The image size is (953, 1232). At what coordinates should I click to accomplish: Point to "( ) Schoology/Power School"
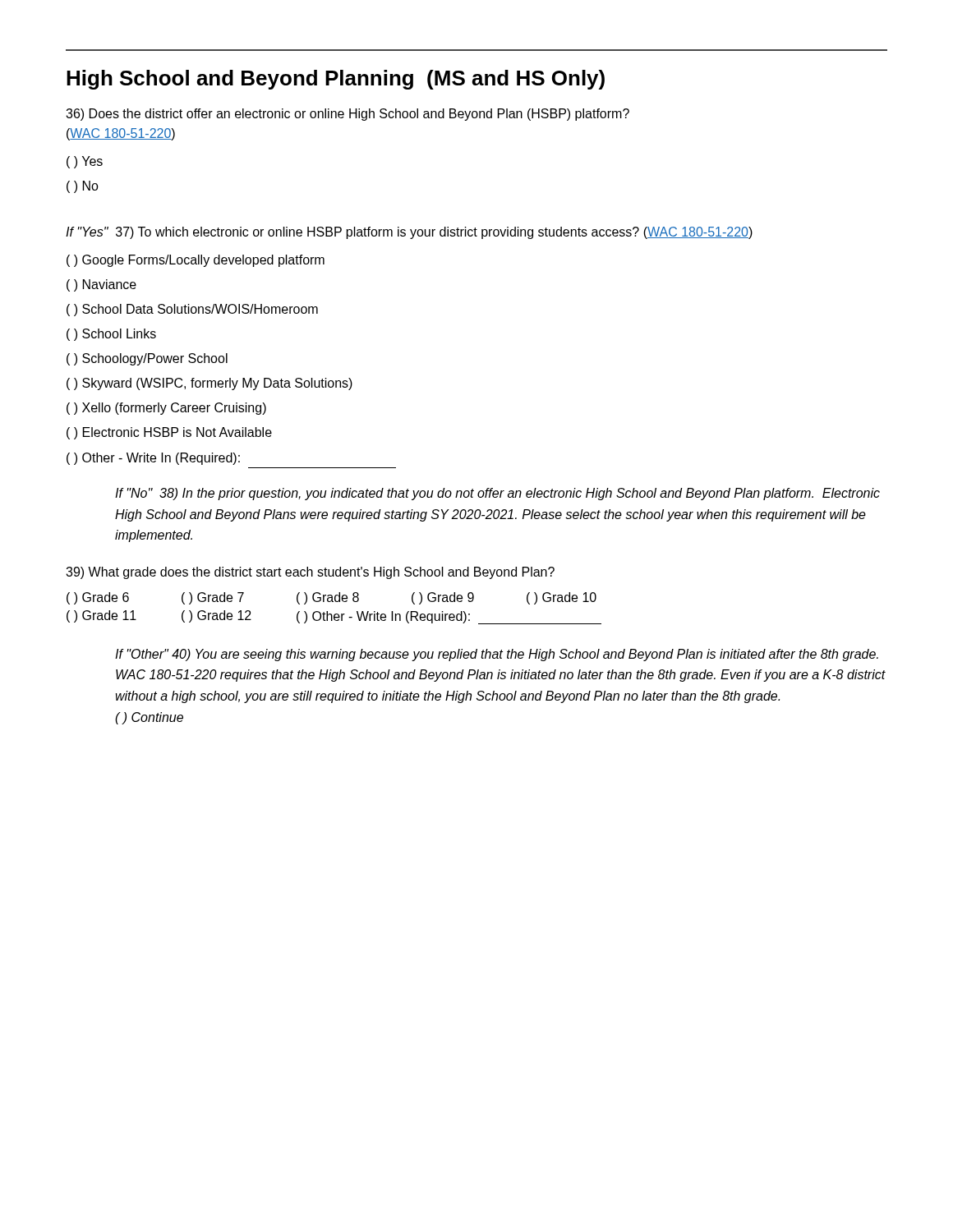click(147, 359)
